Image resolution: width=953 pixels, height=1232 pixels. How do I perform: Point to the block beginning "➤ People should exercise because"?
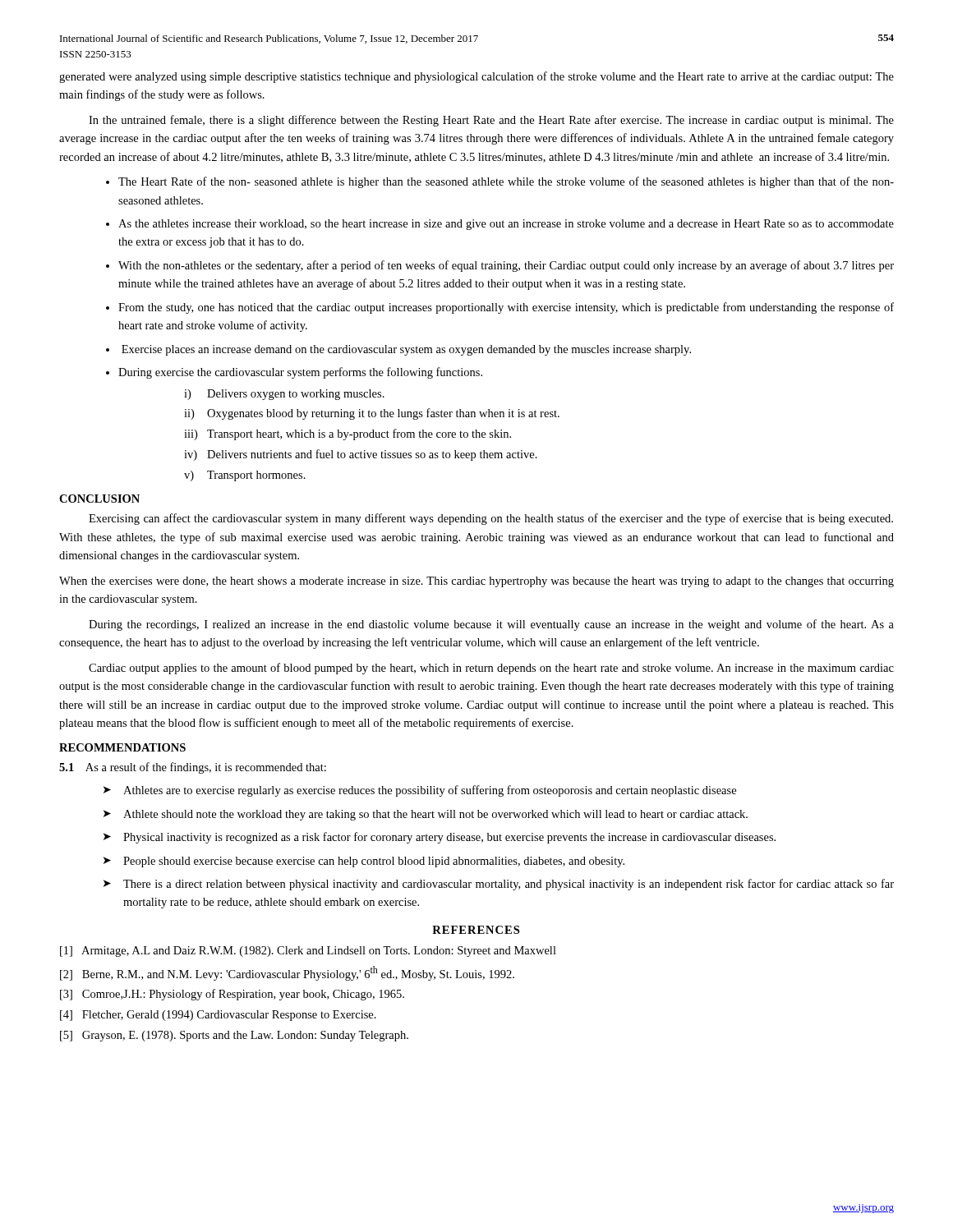tap(498, 861)
